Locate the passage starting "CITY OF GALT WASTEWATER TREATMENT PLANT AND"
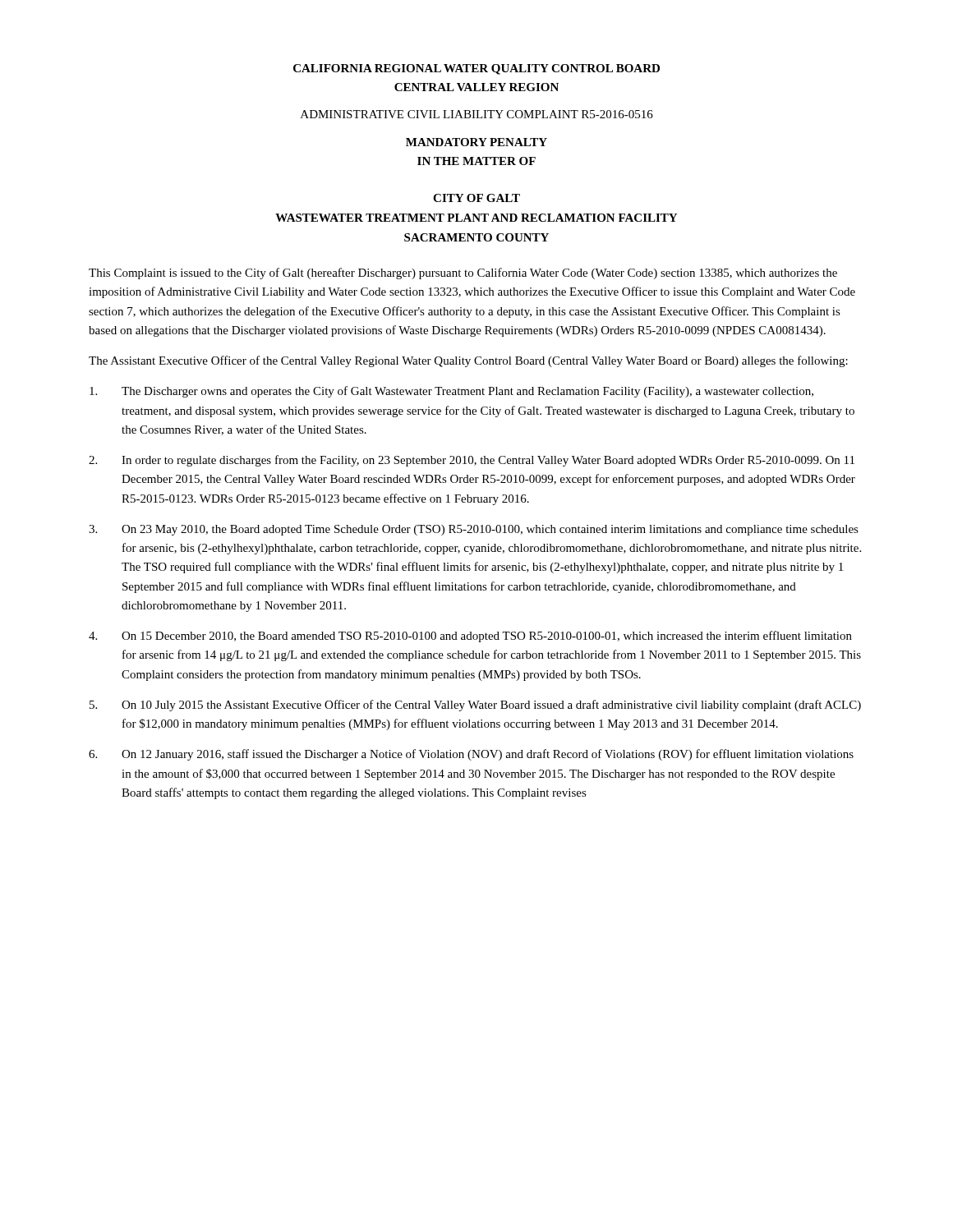The image size is (953, 1232). coord(476,218)
